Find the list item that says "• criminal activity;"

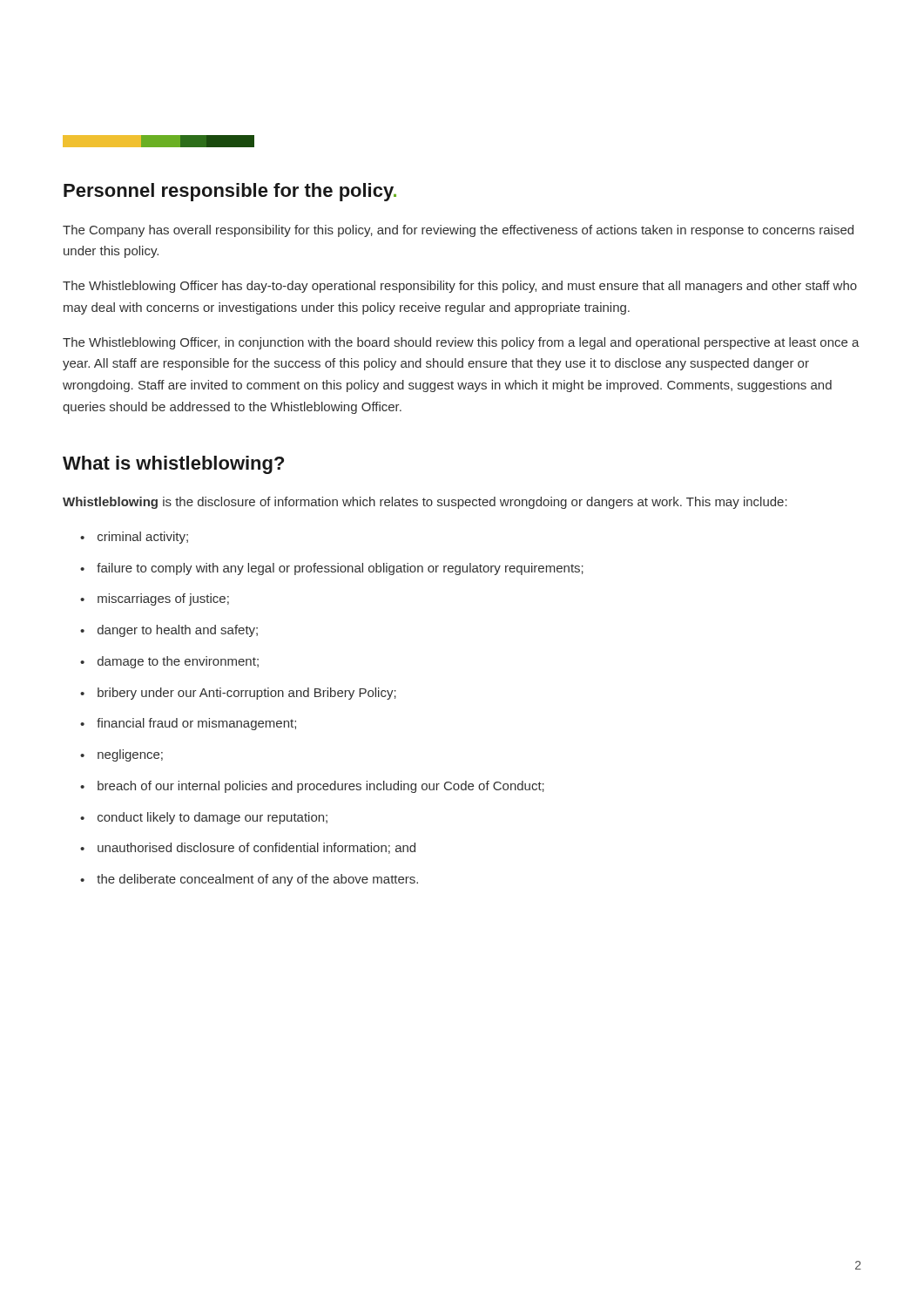[134, 538]
